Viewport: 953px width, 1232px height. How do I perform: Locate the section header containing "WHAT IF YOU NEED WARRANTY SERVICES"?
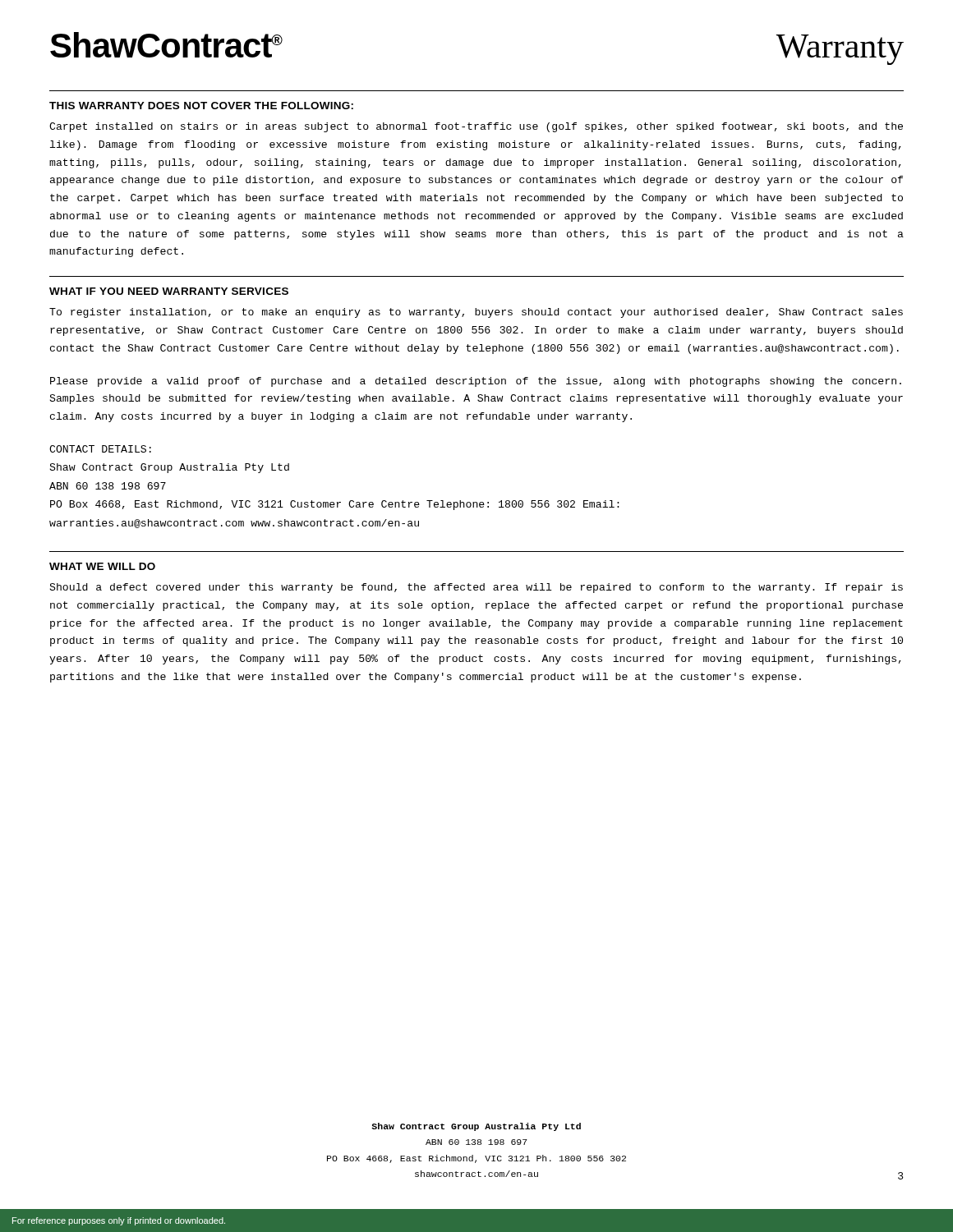point(169,291)
